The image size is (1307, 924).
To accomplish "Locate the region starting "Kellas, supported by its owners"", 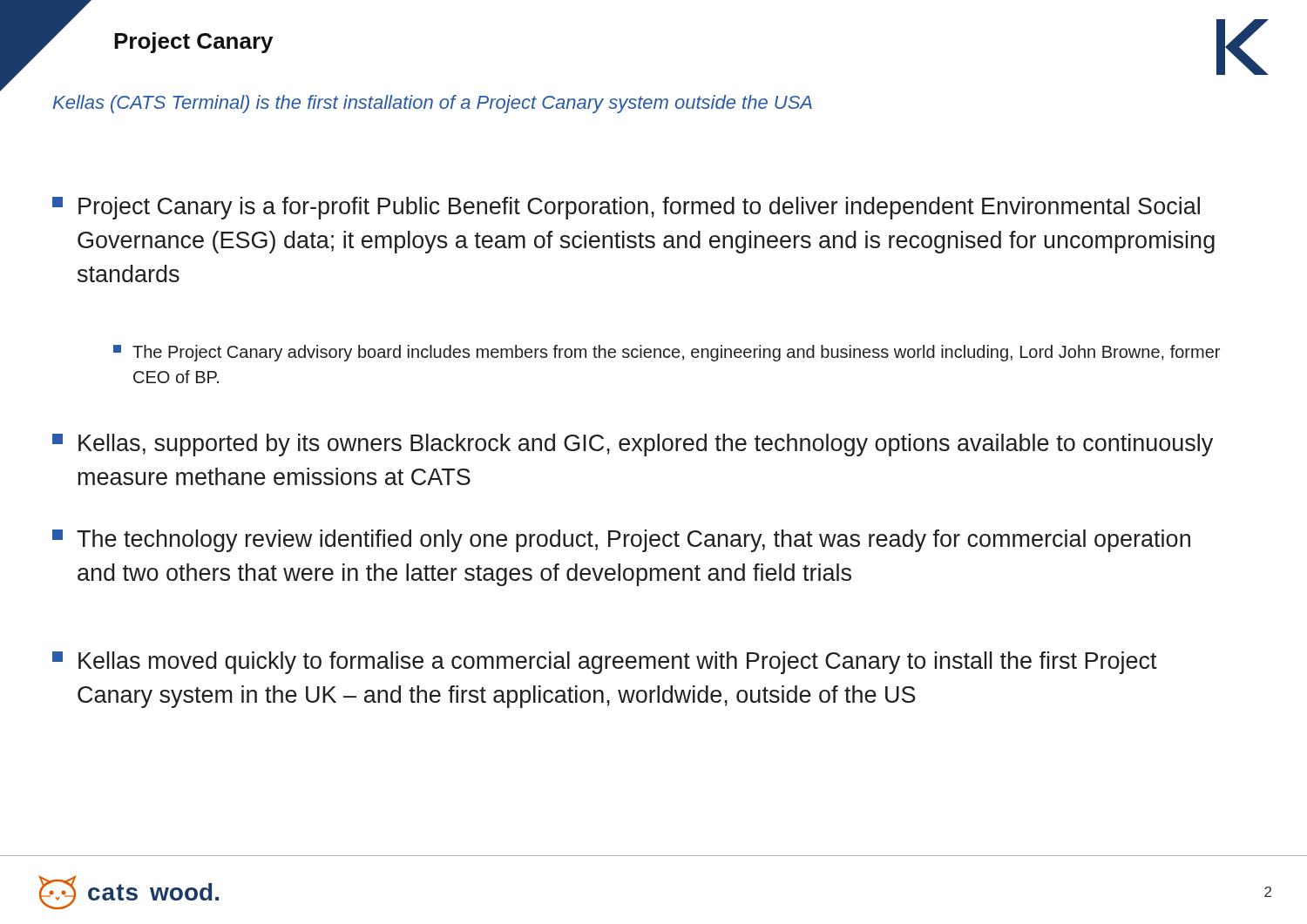I will click(645, 461).
